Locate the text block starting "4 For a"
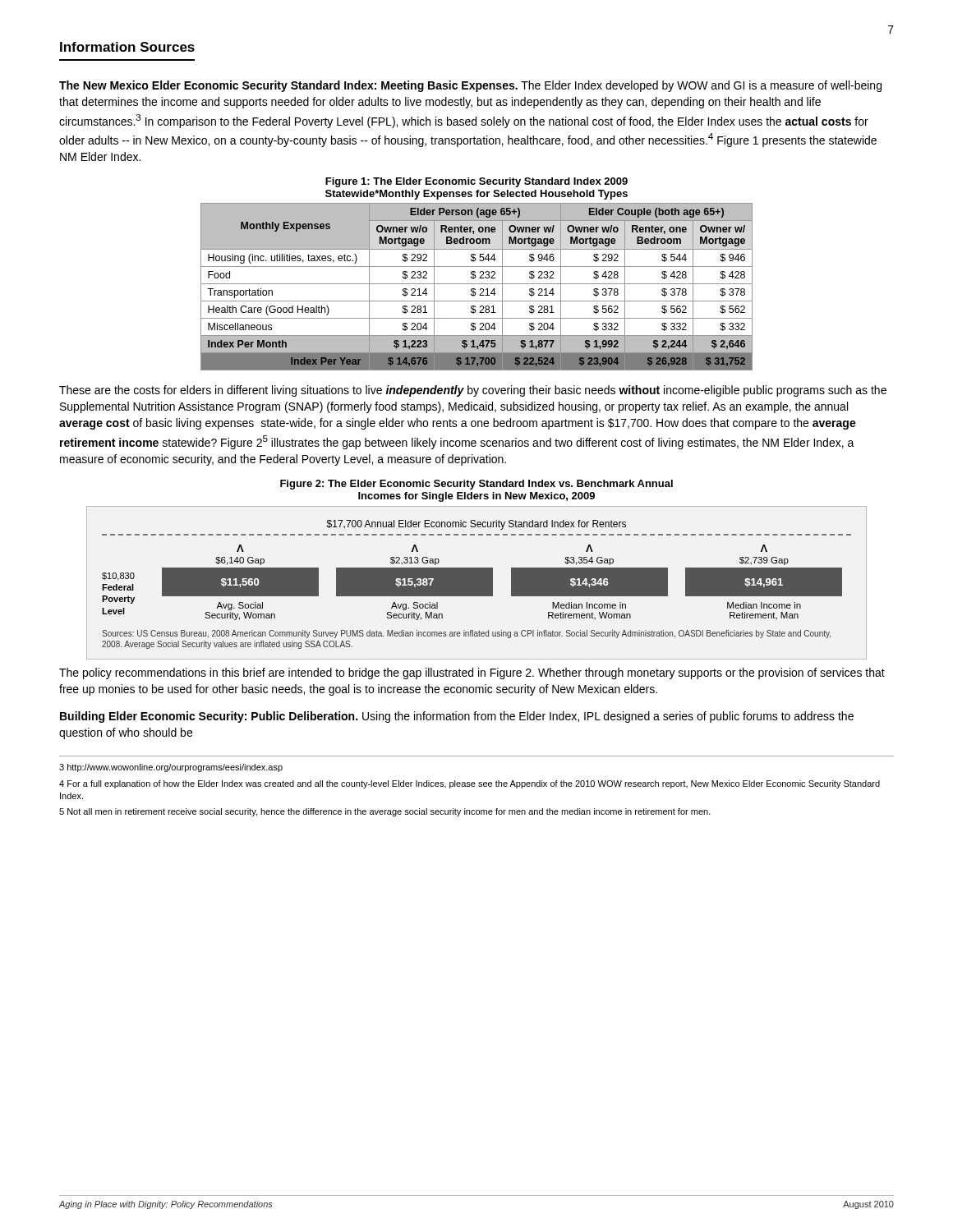The image size is (953, 1232). point(470,789)
